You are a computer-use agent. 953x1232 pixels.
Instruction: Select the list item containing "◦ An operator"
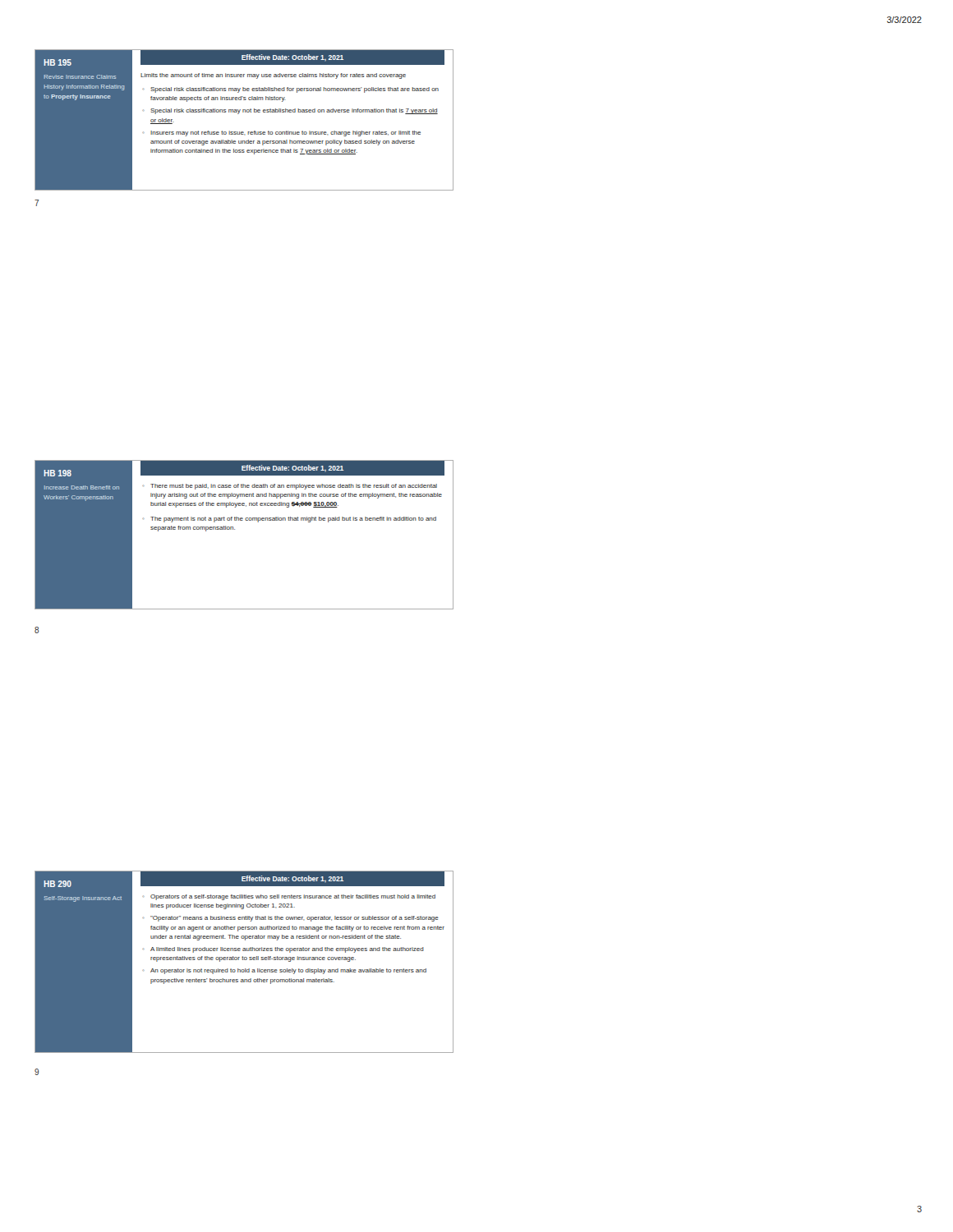tap(284, 975)
